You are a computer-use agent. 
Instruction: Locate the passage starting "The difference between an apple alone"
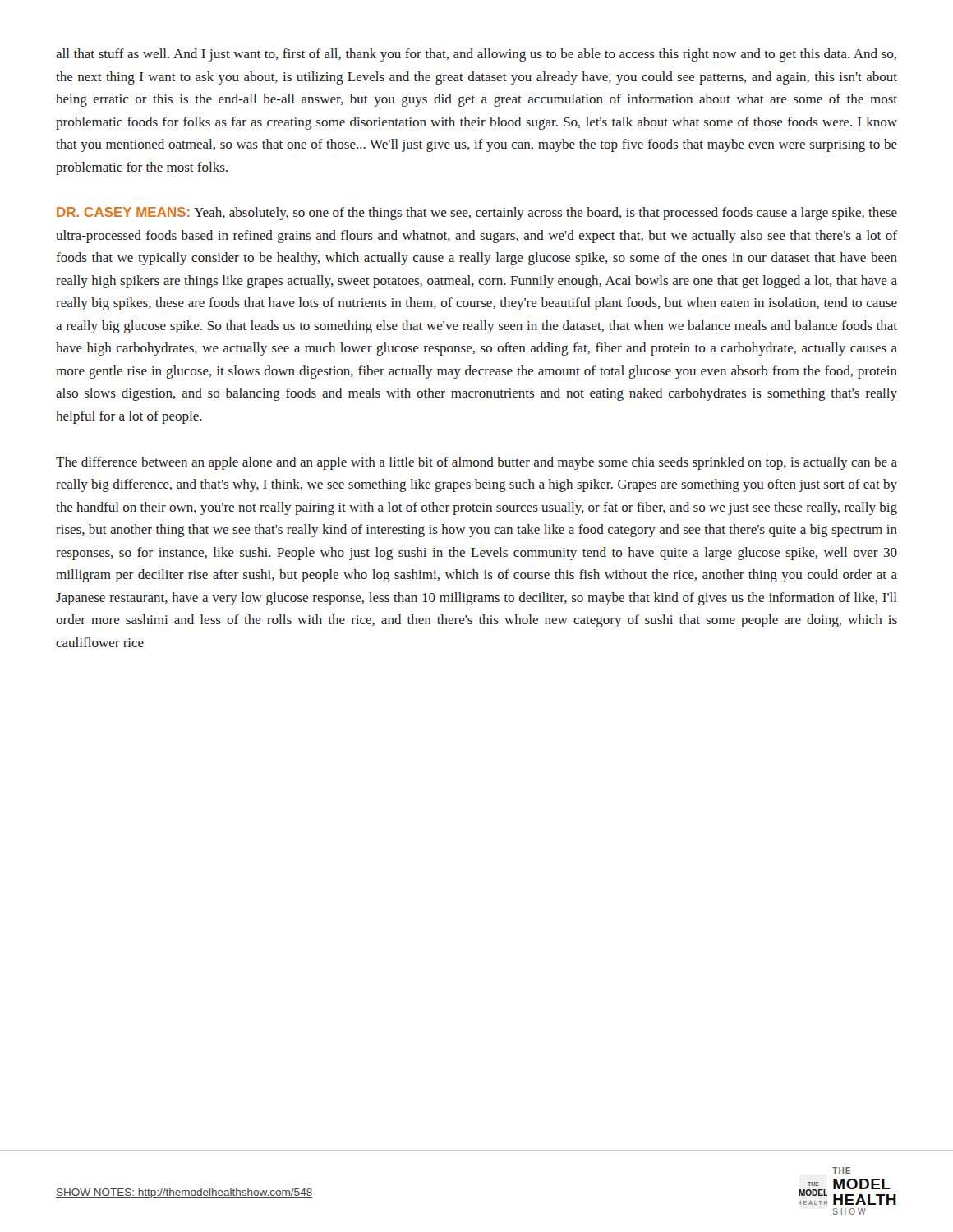[476, 552]
